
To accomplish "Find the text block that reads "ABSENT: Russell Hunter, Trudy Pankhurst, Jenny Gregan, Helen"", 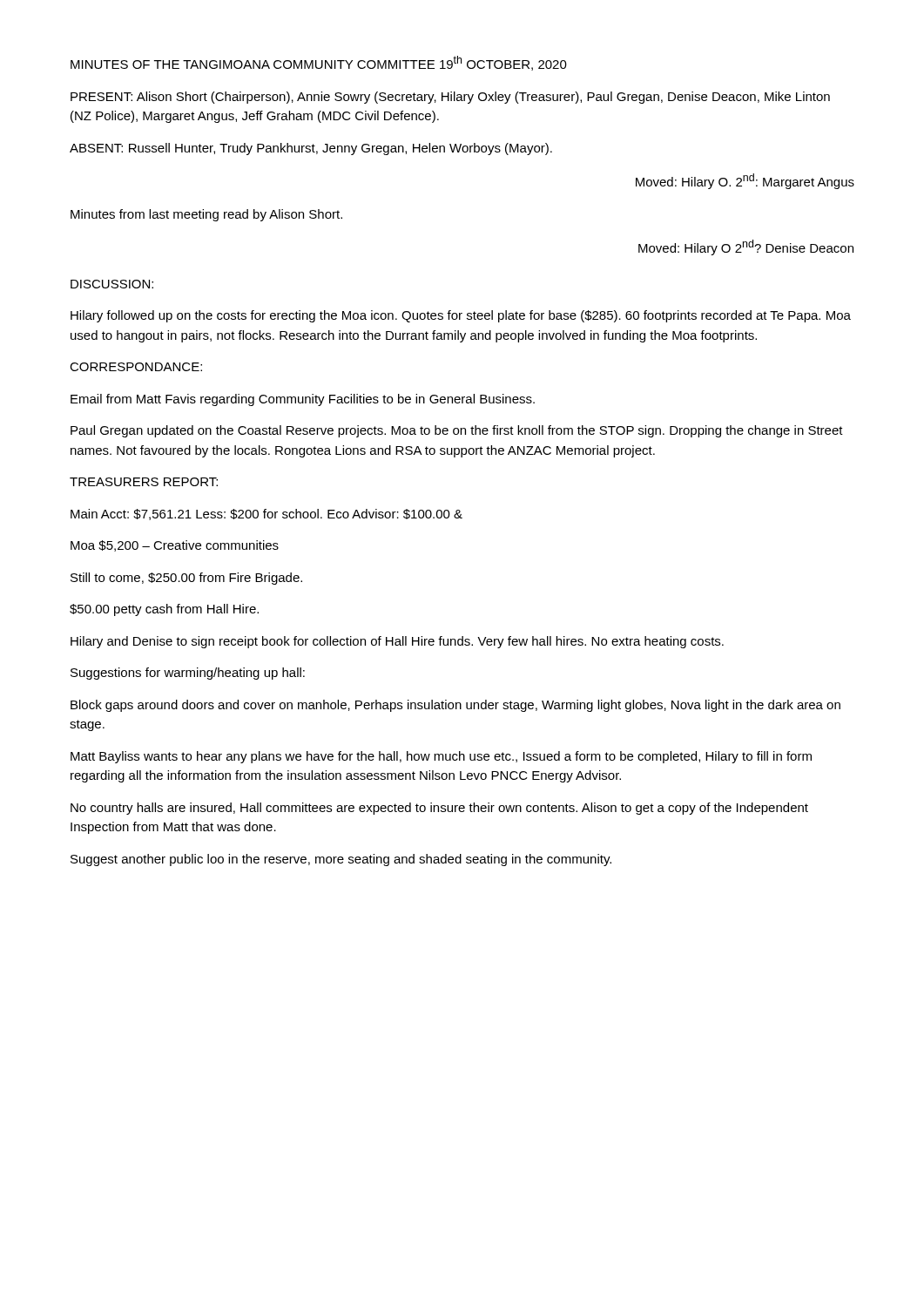I will coord(311,147).
